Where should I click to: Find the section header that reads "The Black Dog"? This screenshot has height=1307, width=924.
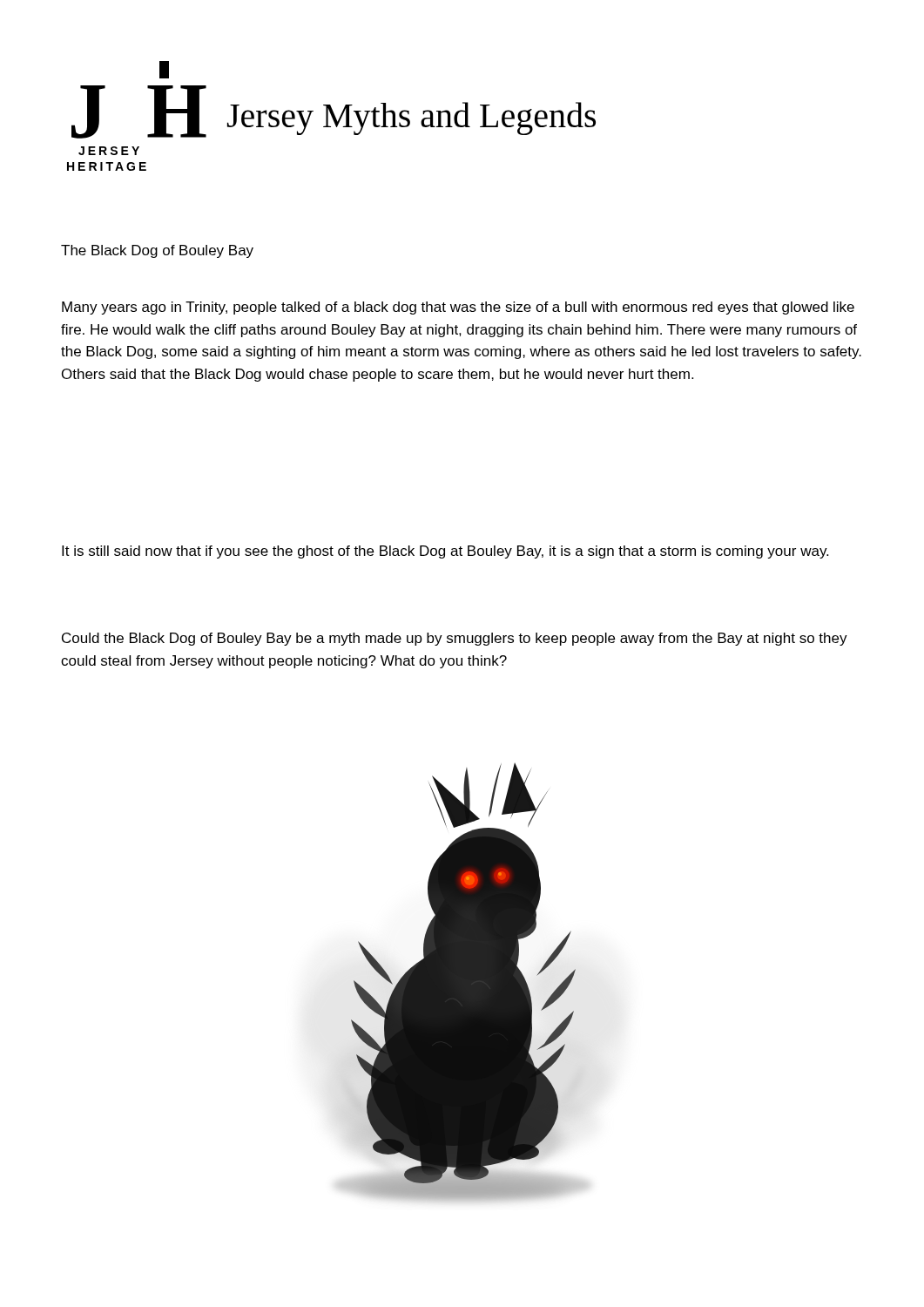(157, 250)
